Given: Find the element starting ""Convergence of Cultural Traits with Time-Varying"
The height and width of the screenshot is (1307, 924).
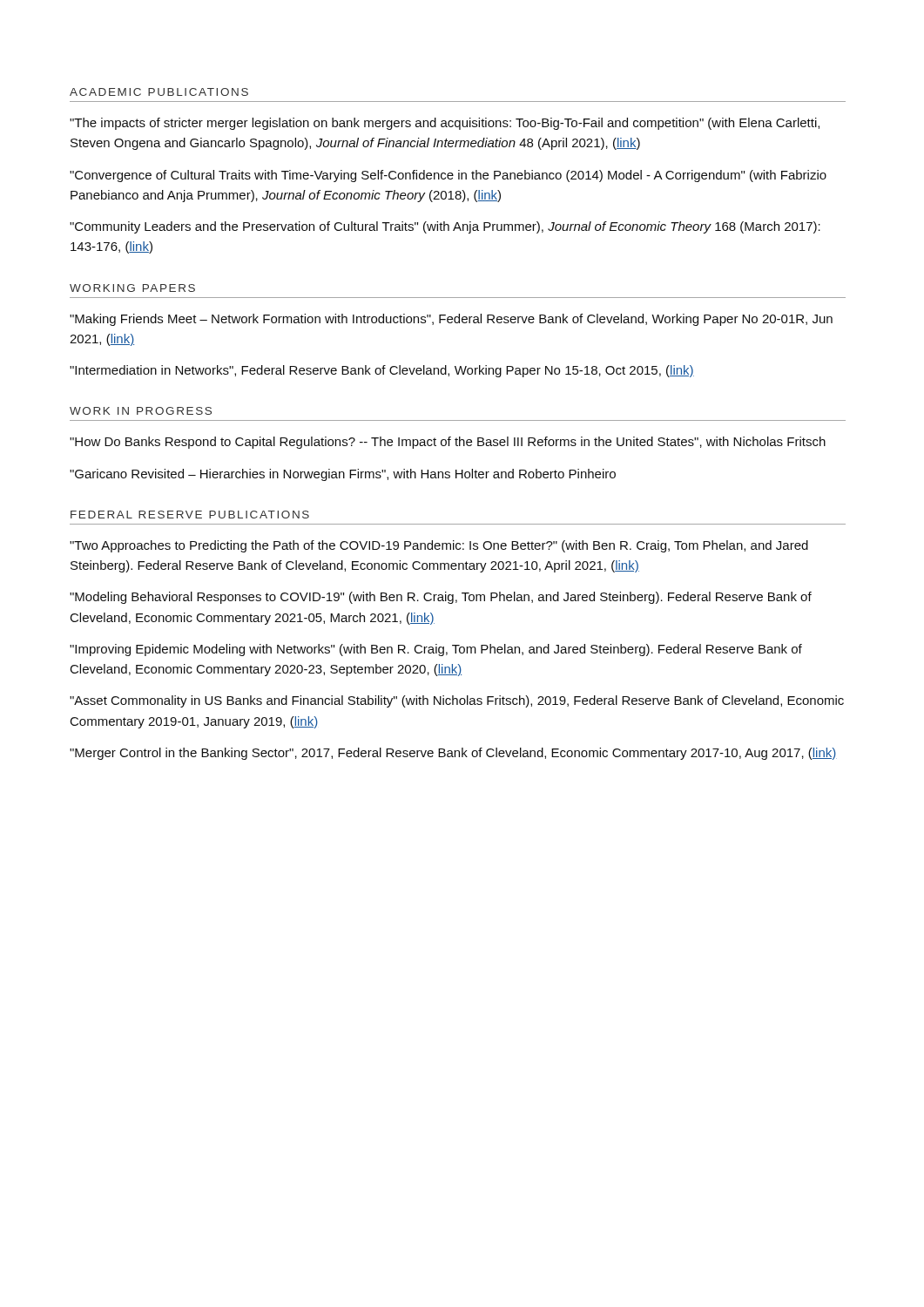Looking at the screenshot, I should point(448,184).
